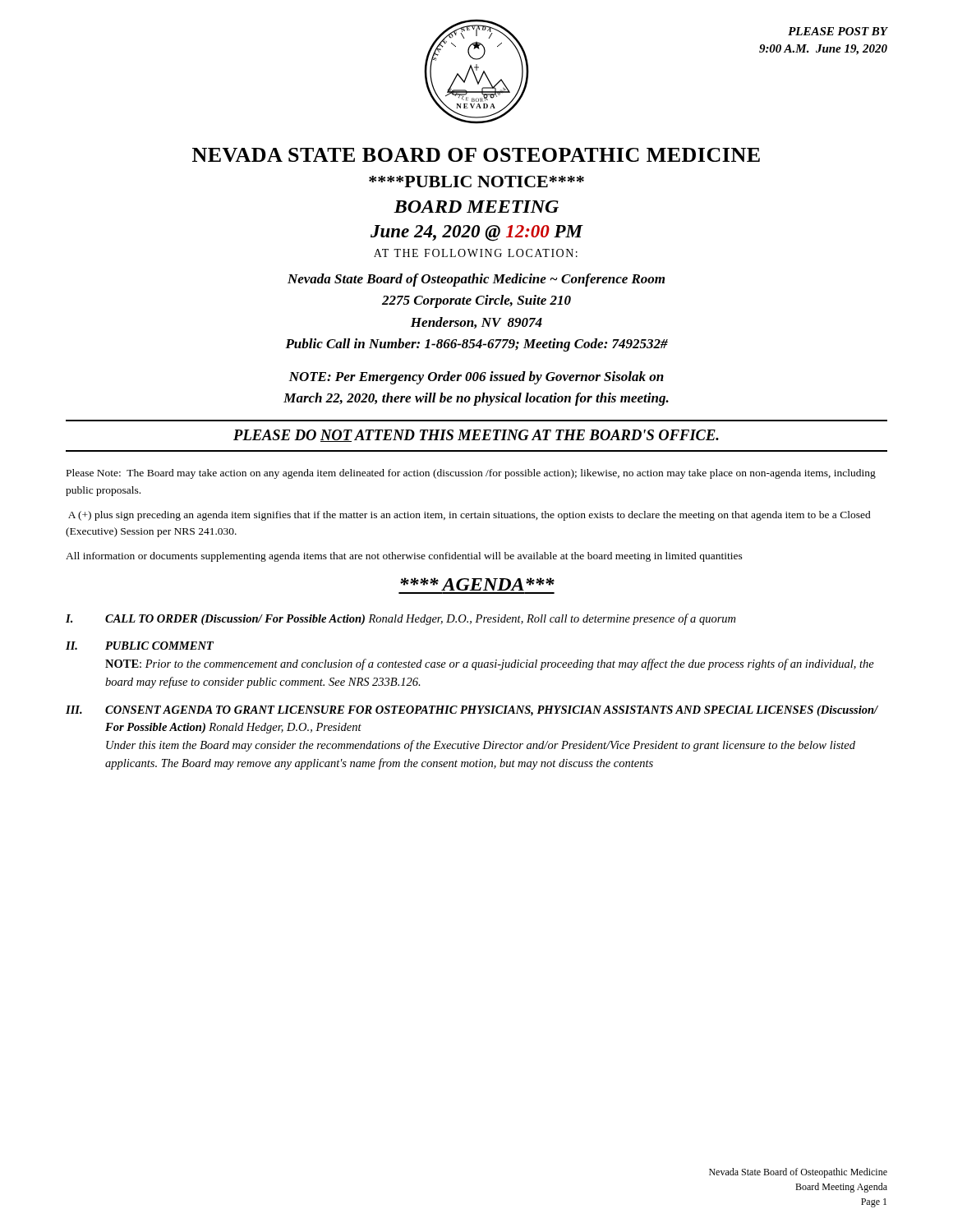The width and height of the screenshot is (953, 1232).
Task: Find the block on this page that starts "Nevada State Board of Osteopathic Medicine ~ Conference"
Action: pos(476,311)
